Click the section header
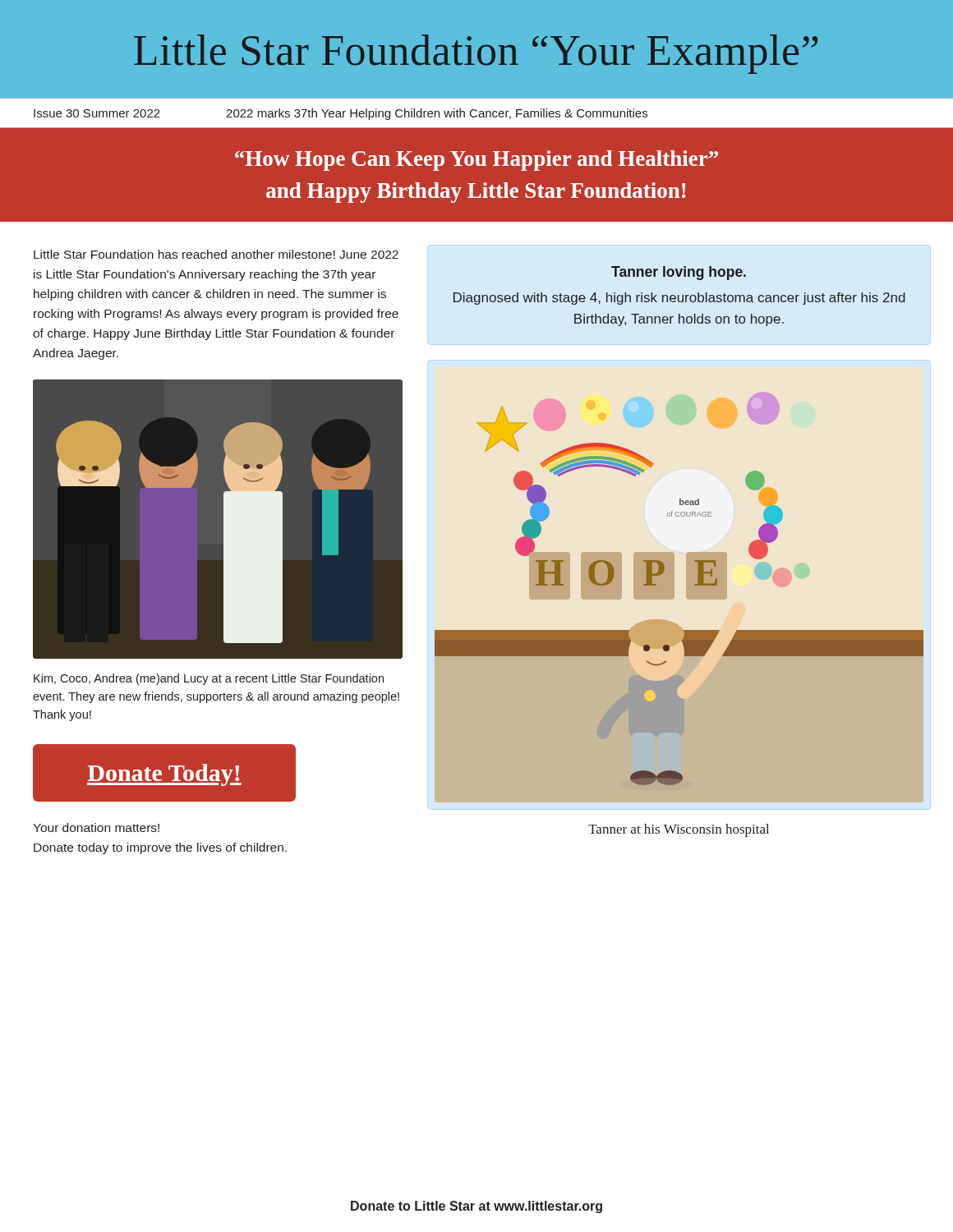The width and height of the screenshot is (953, 1232). pyautogui.click(x=476, y=175)
